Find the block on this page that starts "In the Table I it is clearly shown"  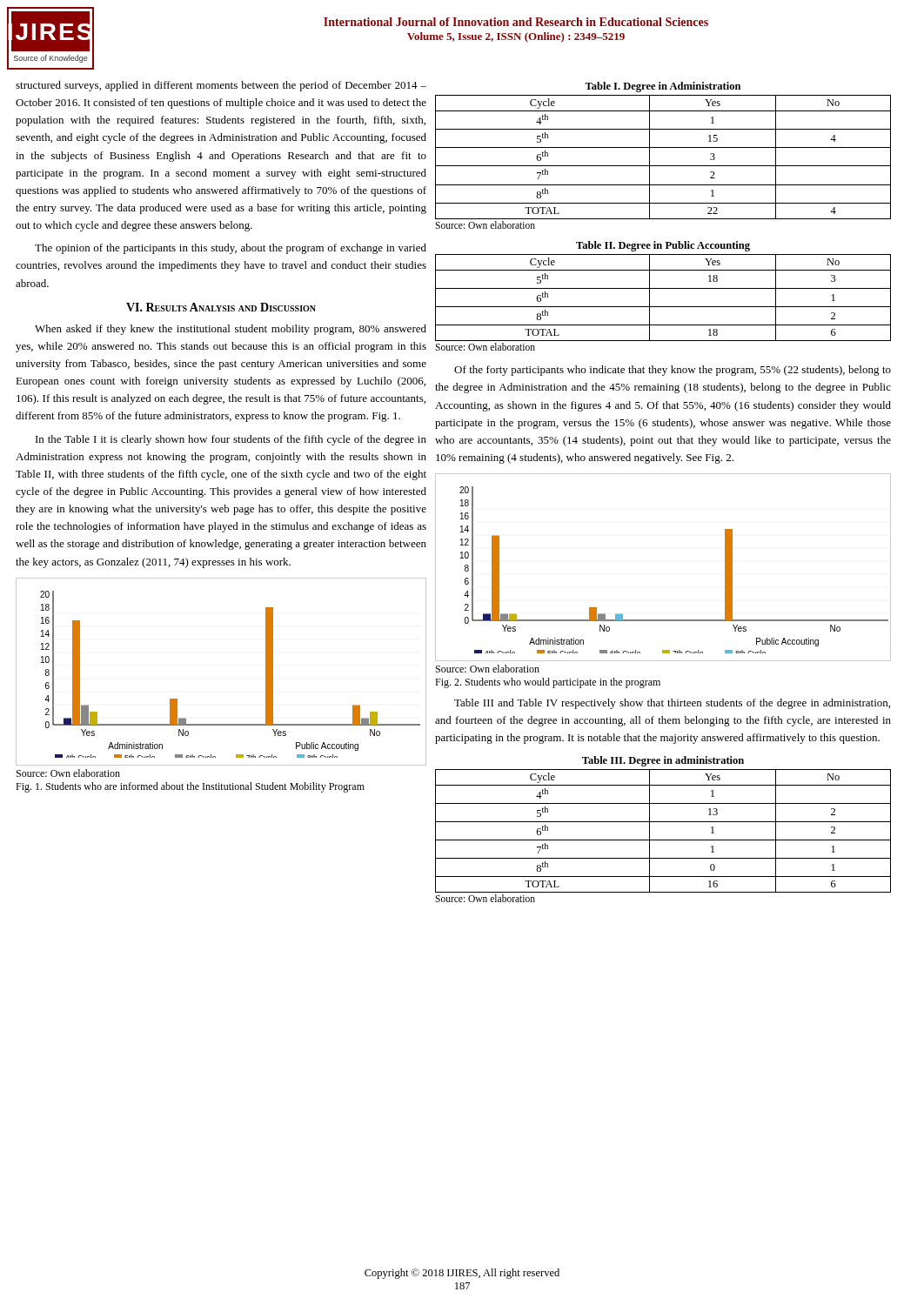(221, 500)
